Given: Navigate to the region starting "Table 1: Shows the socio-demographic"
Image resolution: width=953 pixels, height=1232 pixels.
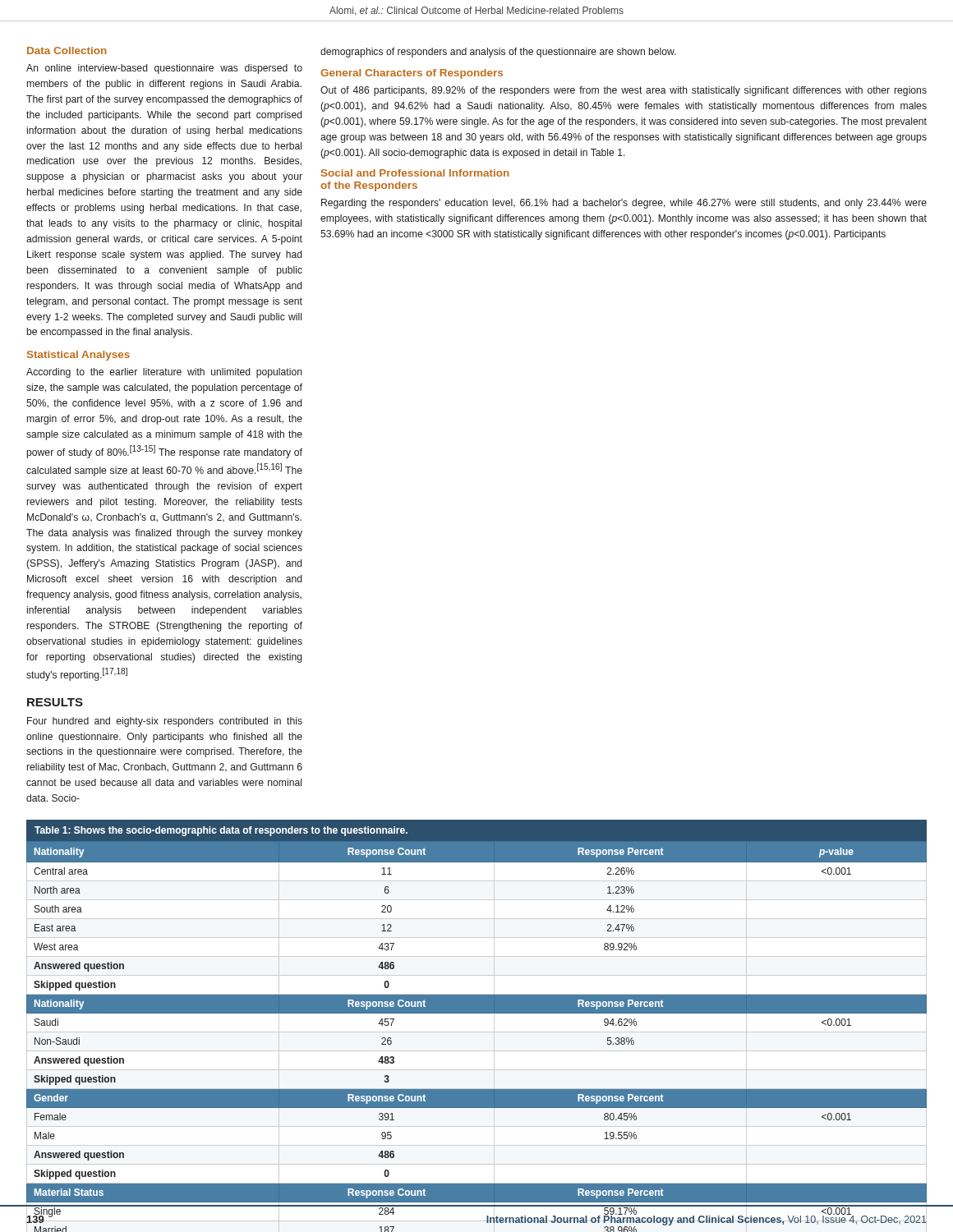Looking at the screenshot, I should pos(221,830).
